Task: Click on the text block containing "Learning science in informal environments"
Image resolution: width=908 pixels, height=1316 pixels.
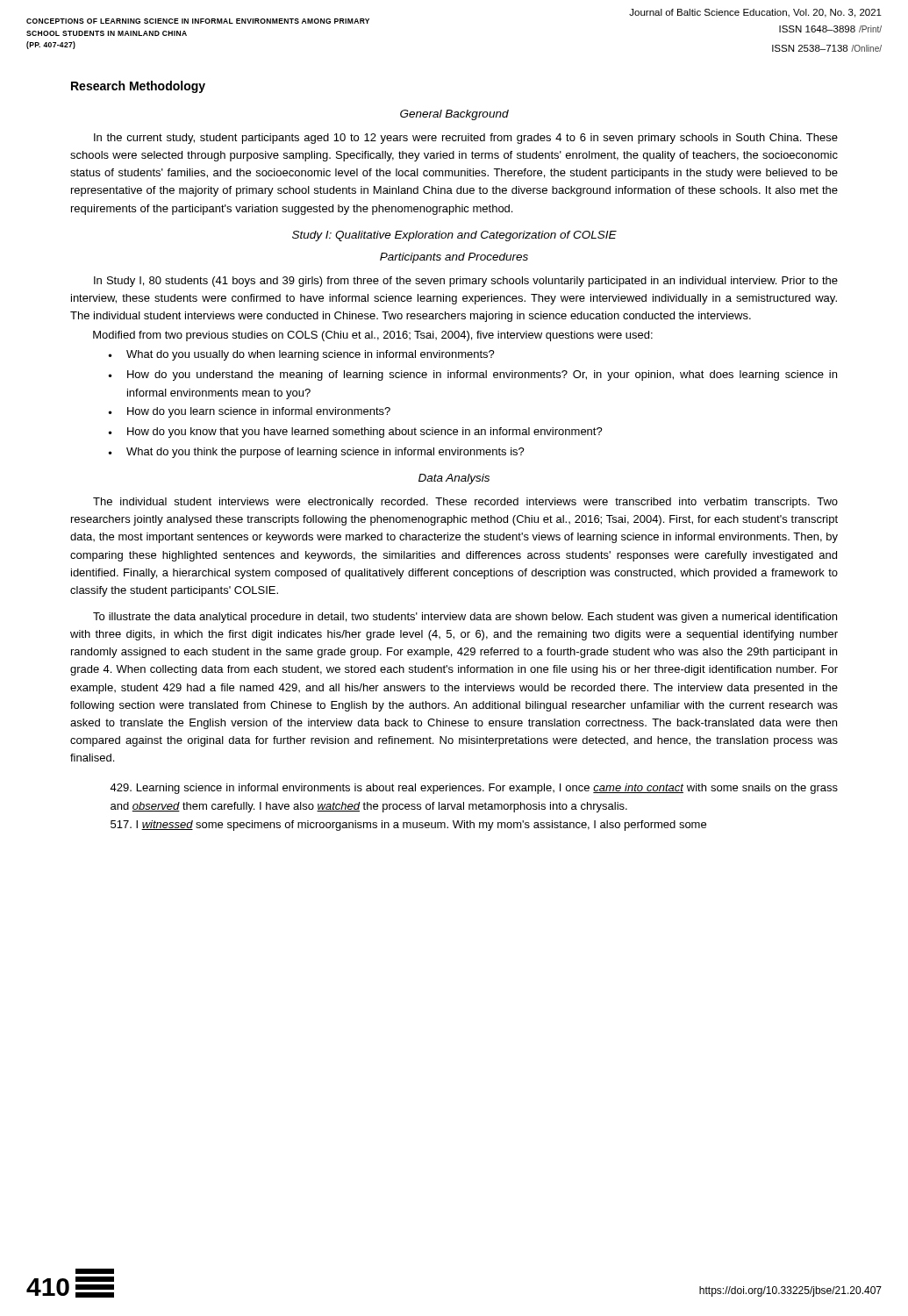Action: point(474,806)
